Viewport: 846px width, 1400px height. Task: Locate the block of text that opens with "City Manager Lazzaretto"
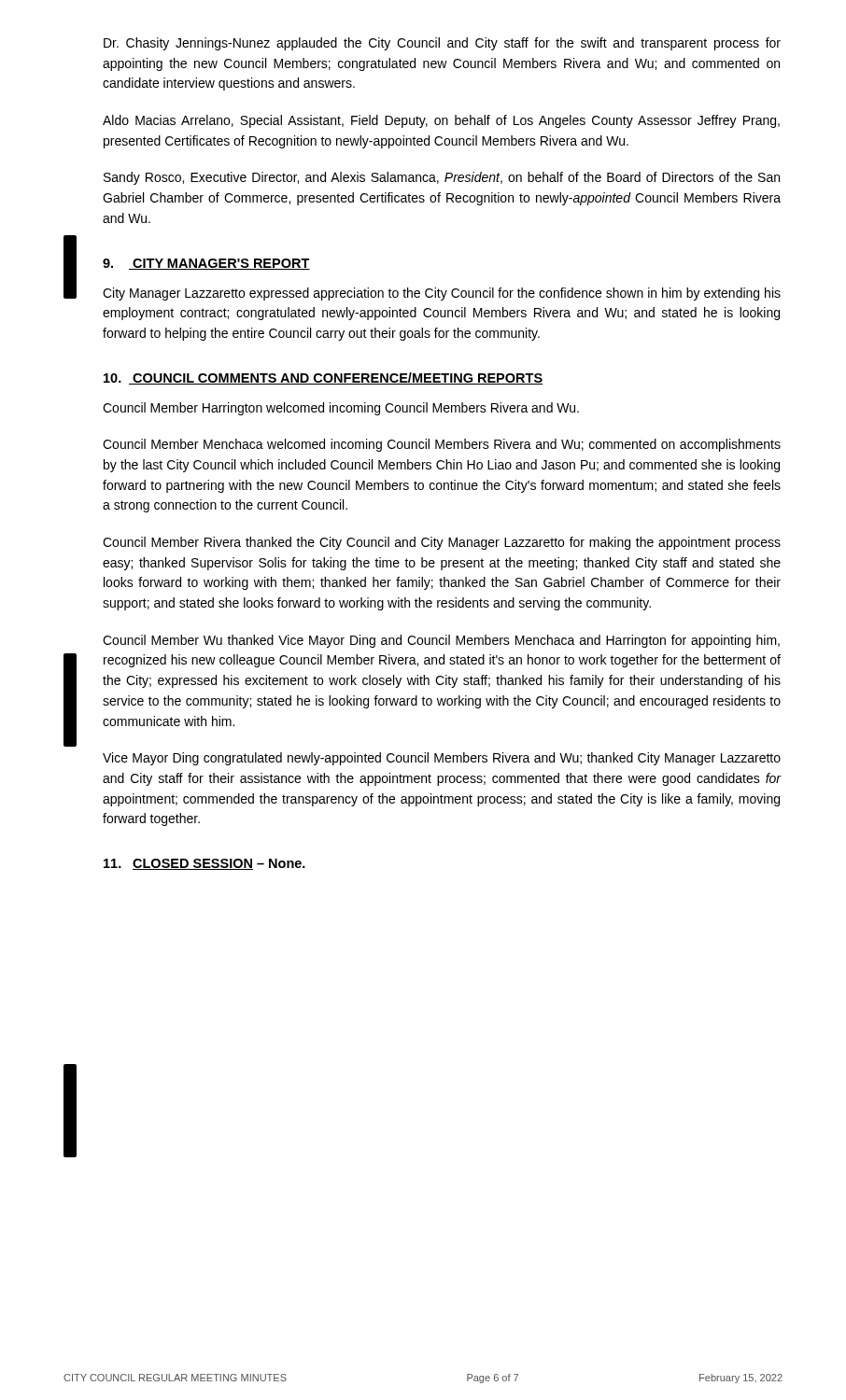pyautogui.click(x=442, y=313)
